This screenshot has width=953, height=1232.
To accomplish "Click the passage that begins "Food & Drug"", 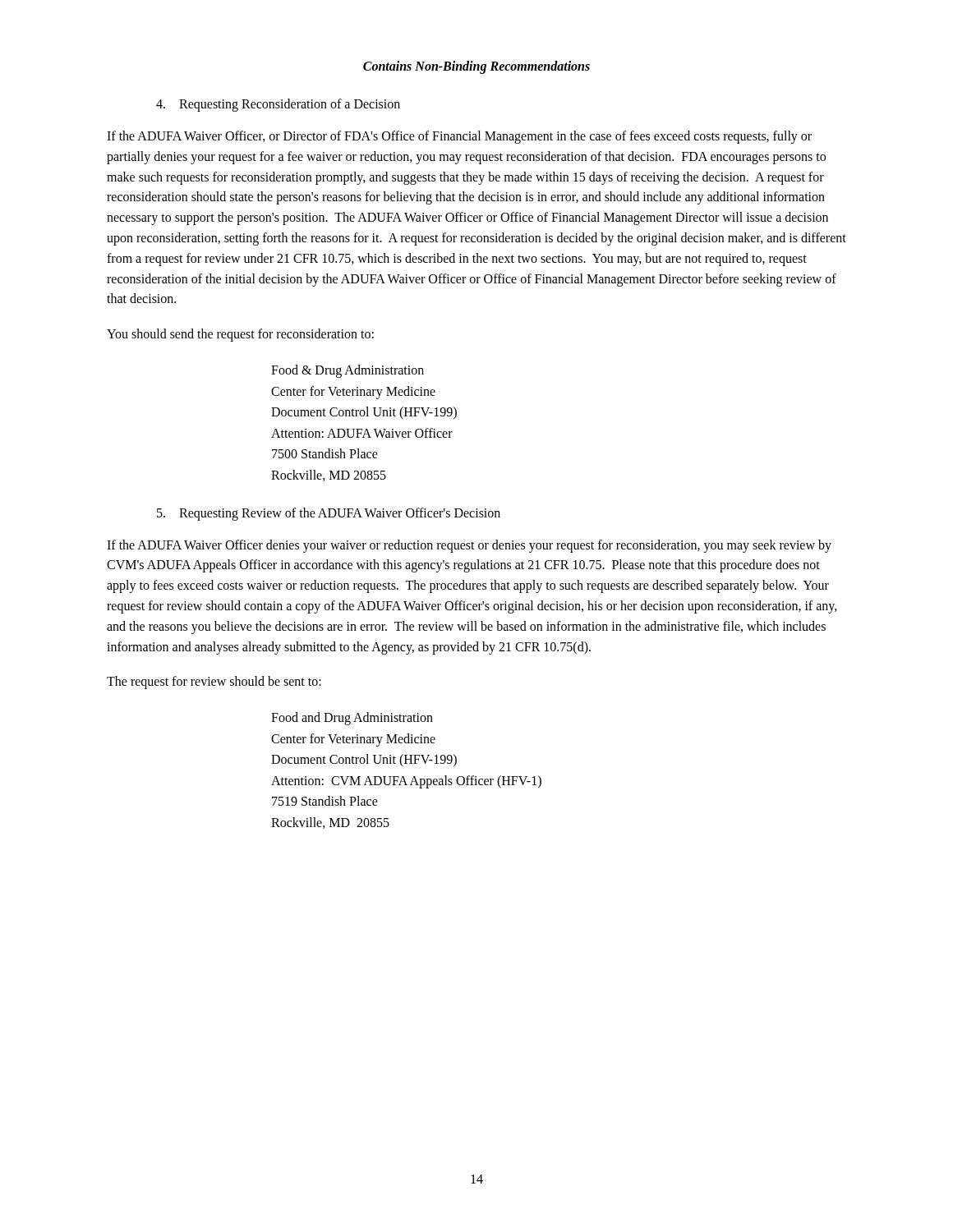I will pos(364,423).
